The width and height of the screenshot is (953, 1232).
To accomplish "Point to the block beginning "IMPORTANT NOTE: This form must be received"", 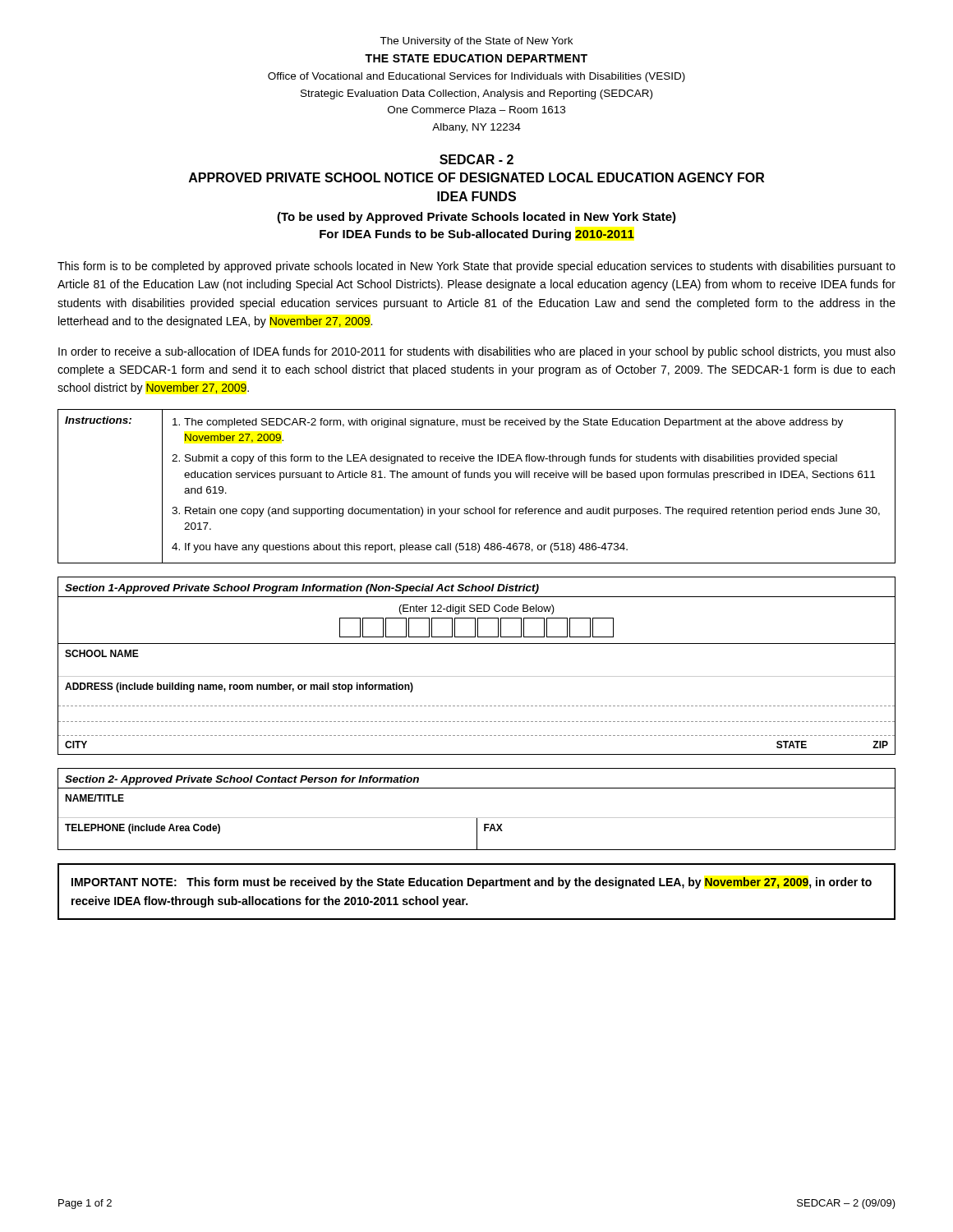I will (x=471, y=892).
